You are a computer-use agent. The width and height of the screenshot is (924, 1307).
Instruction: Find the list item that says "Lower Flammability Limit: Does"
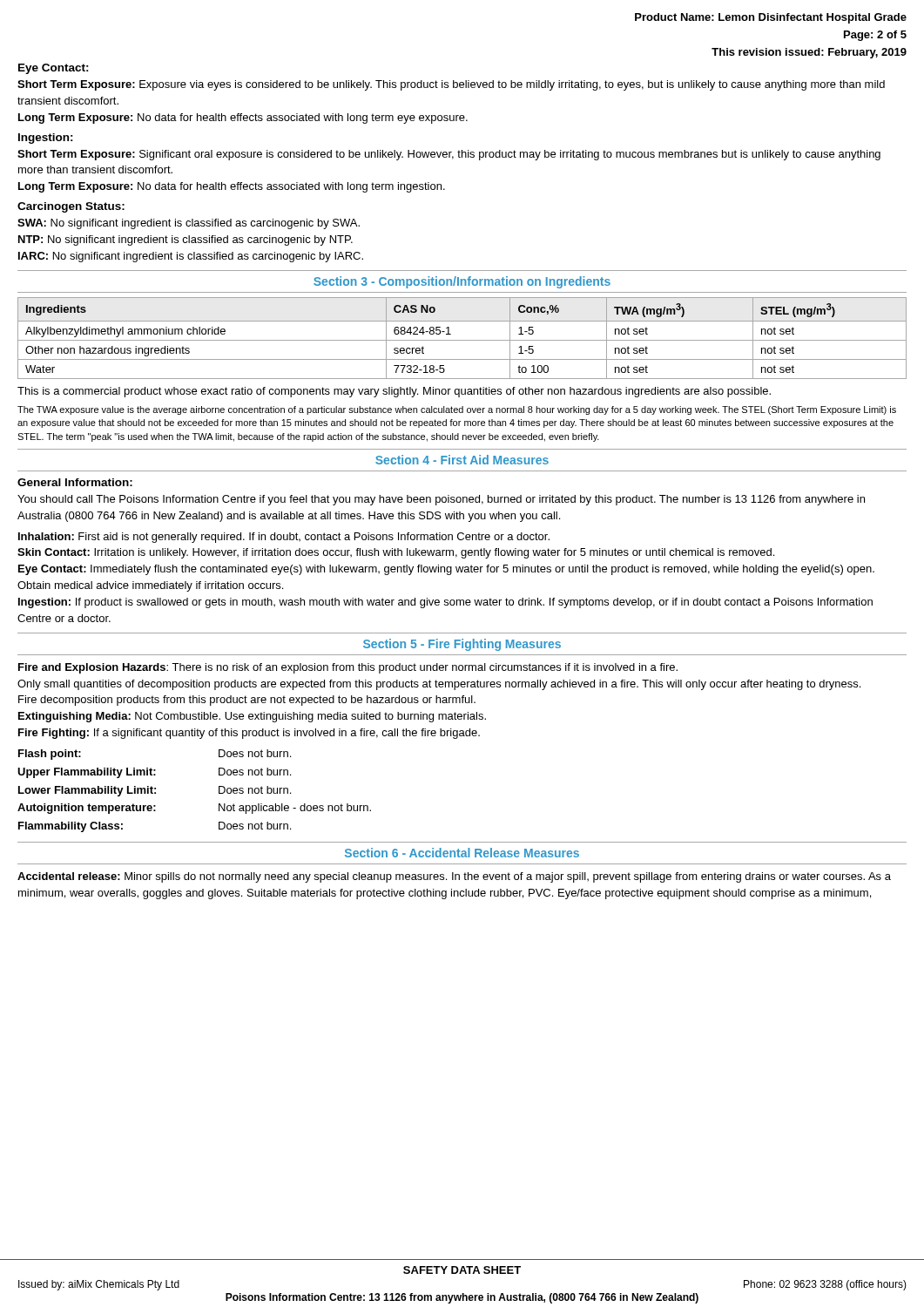point(155,790)
